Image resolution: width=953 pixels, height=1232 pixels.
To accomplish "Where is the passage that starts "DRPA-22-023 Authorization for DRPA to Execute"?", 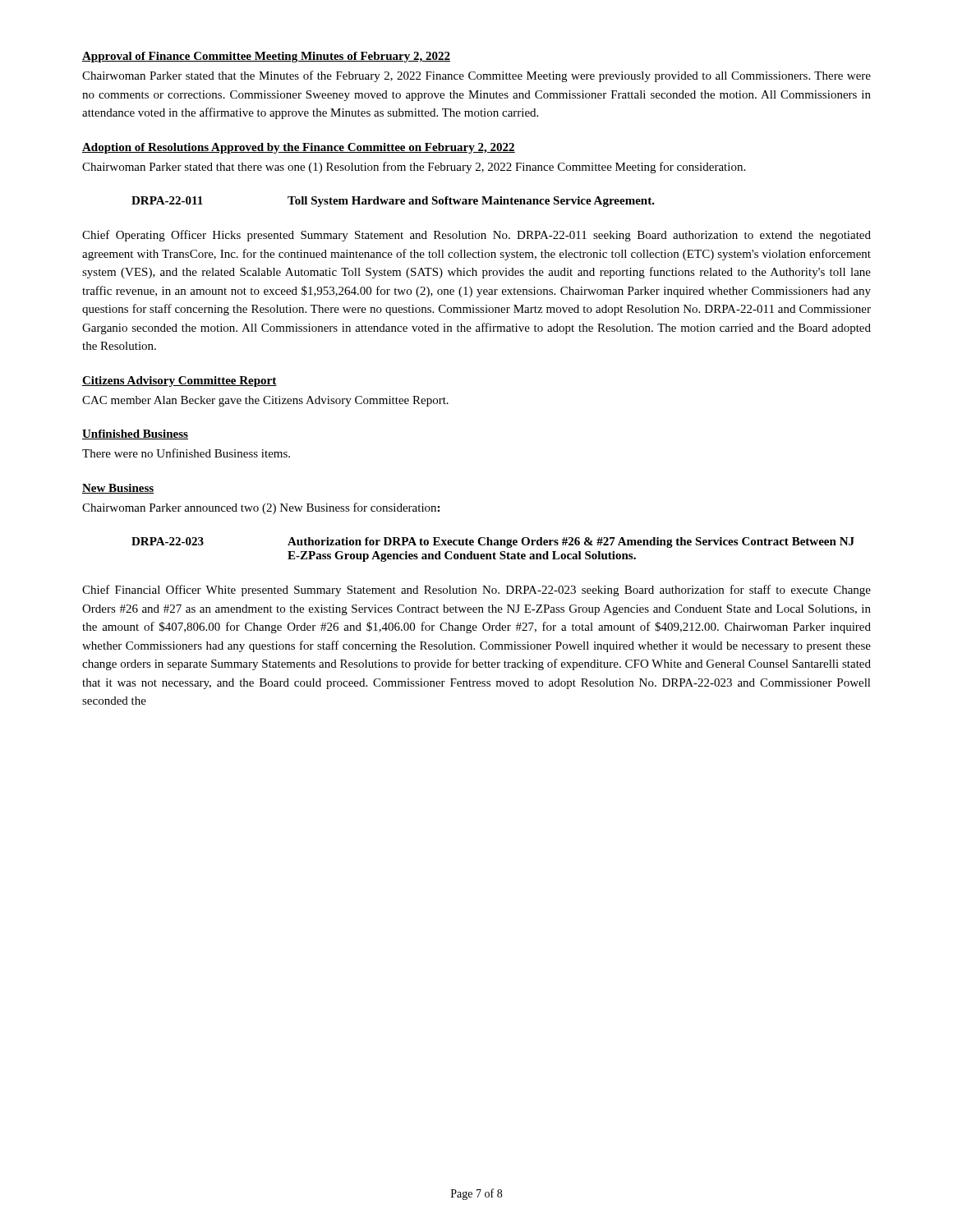I will pos(493,549).
